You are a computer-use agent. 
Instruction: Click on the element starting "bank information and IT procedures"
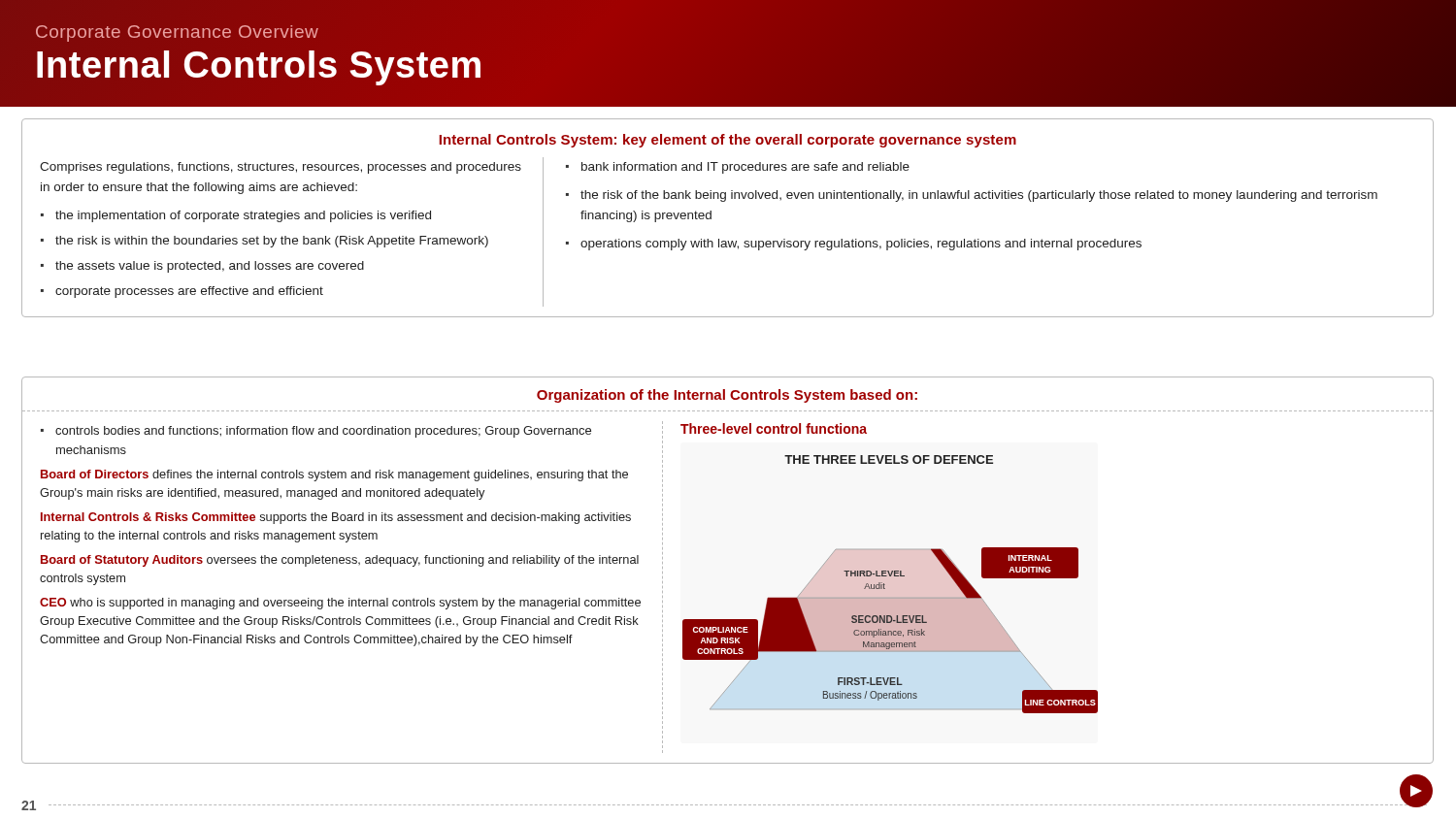745,166
